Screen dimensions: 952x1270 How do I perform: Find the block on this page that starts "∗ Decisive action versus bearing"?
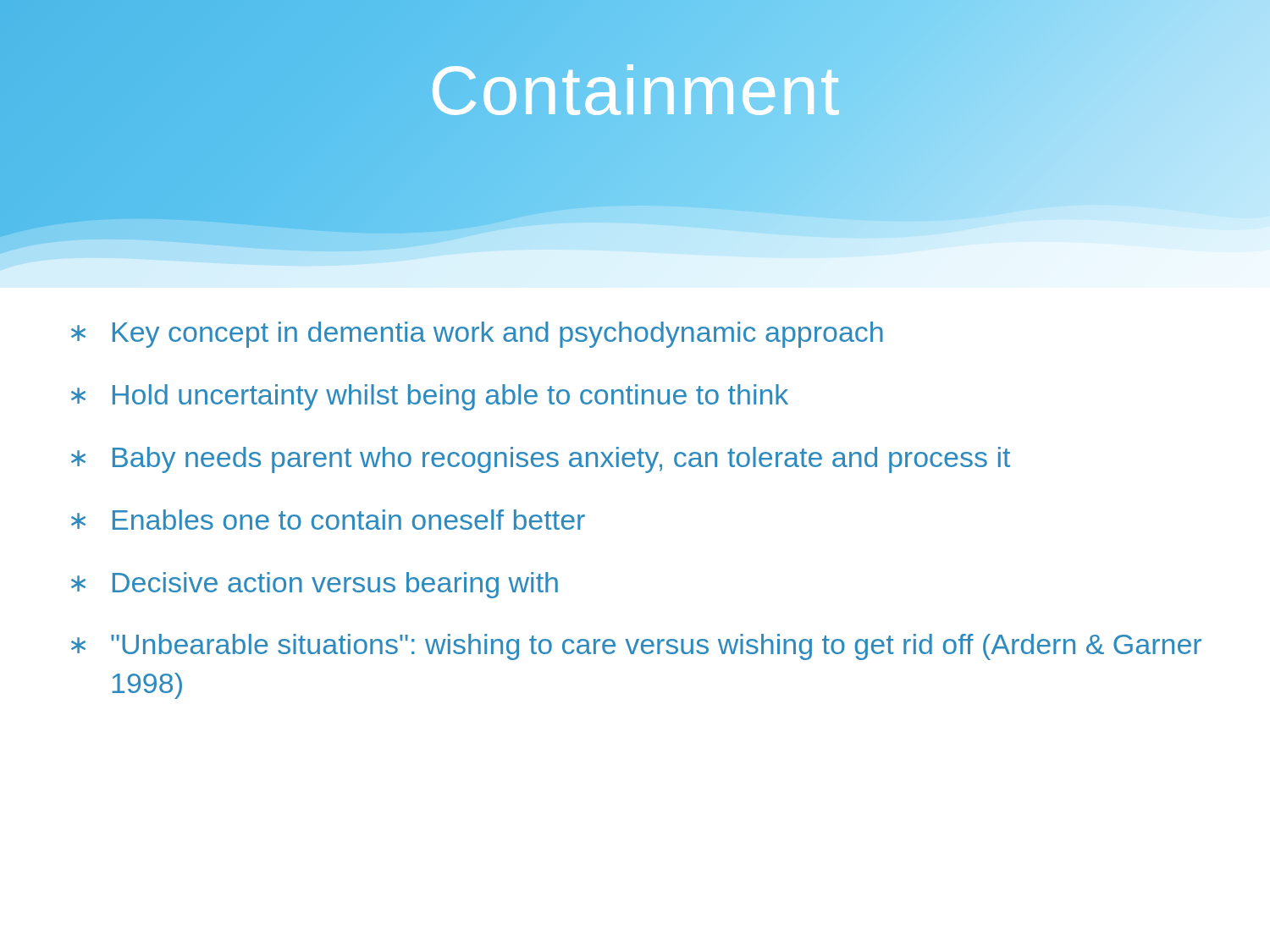pyautogui.click(x=315, y=585)
